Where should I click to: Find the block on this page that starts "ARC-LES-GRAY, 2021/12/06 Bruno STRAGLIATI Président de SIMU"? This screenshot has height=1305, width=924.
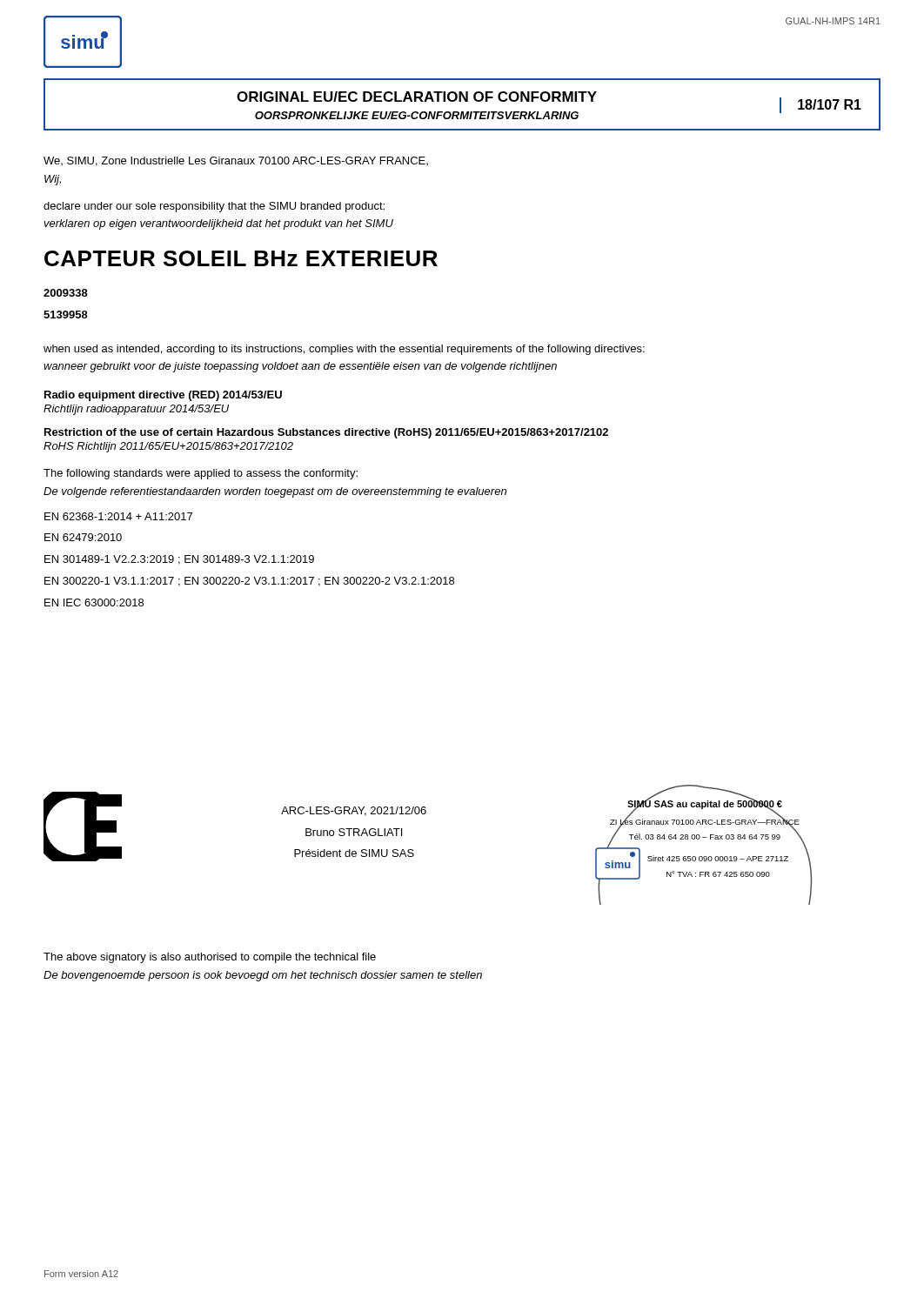pos(354,832)
